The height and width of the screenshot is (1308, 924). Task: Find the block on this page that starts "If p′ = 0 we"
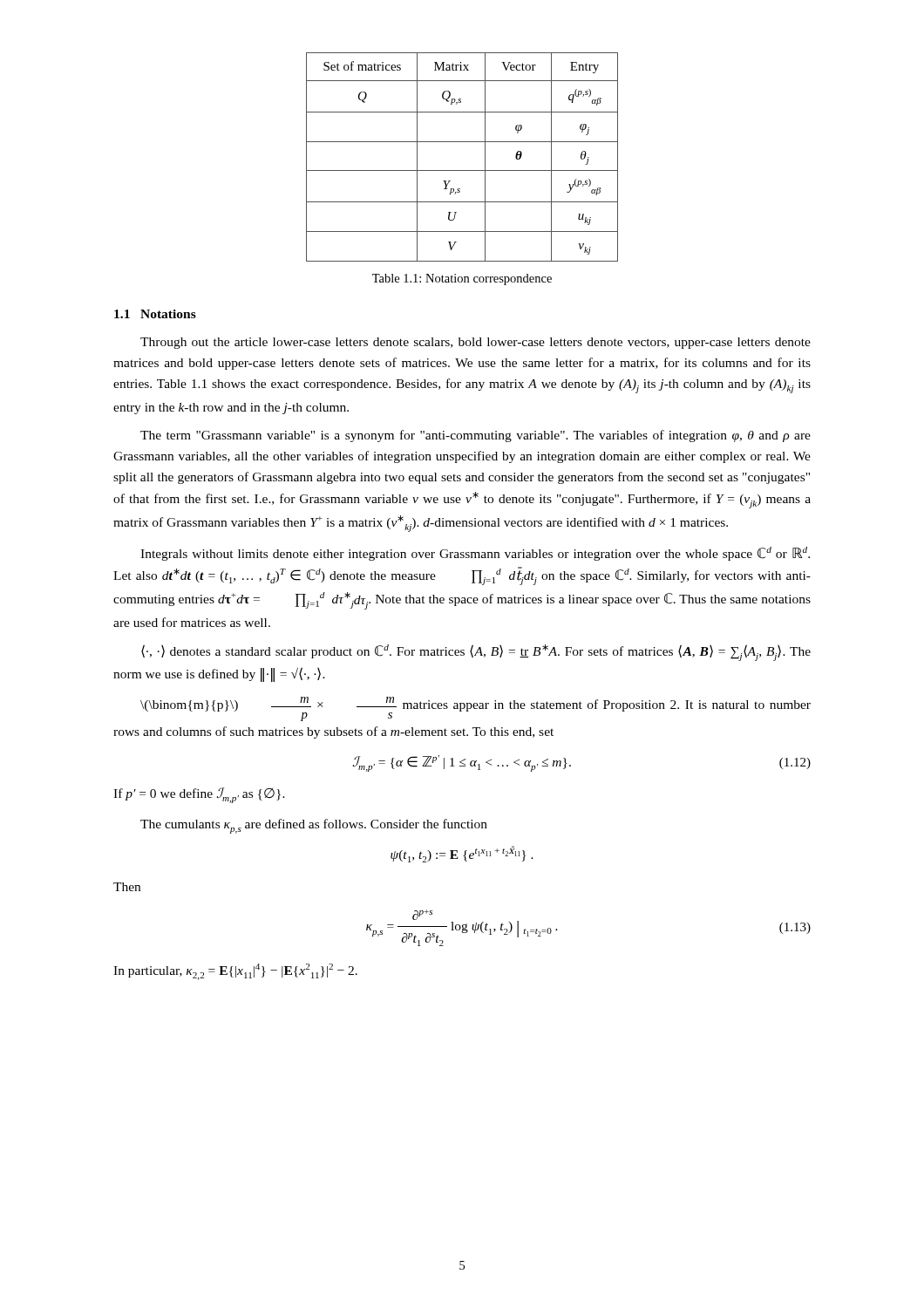tap(199, 795)
